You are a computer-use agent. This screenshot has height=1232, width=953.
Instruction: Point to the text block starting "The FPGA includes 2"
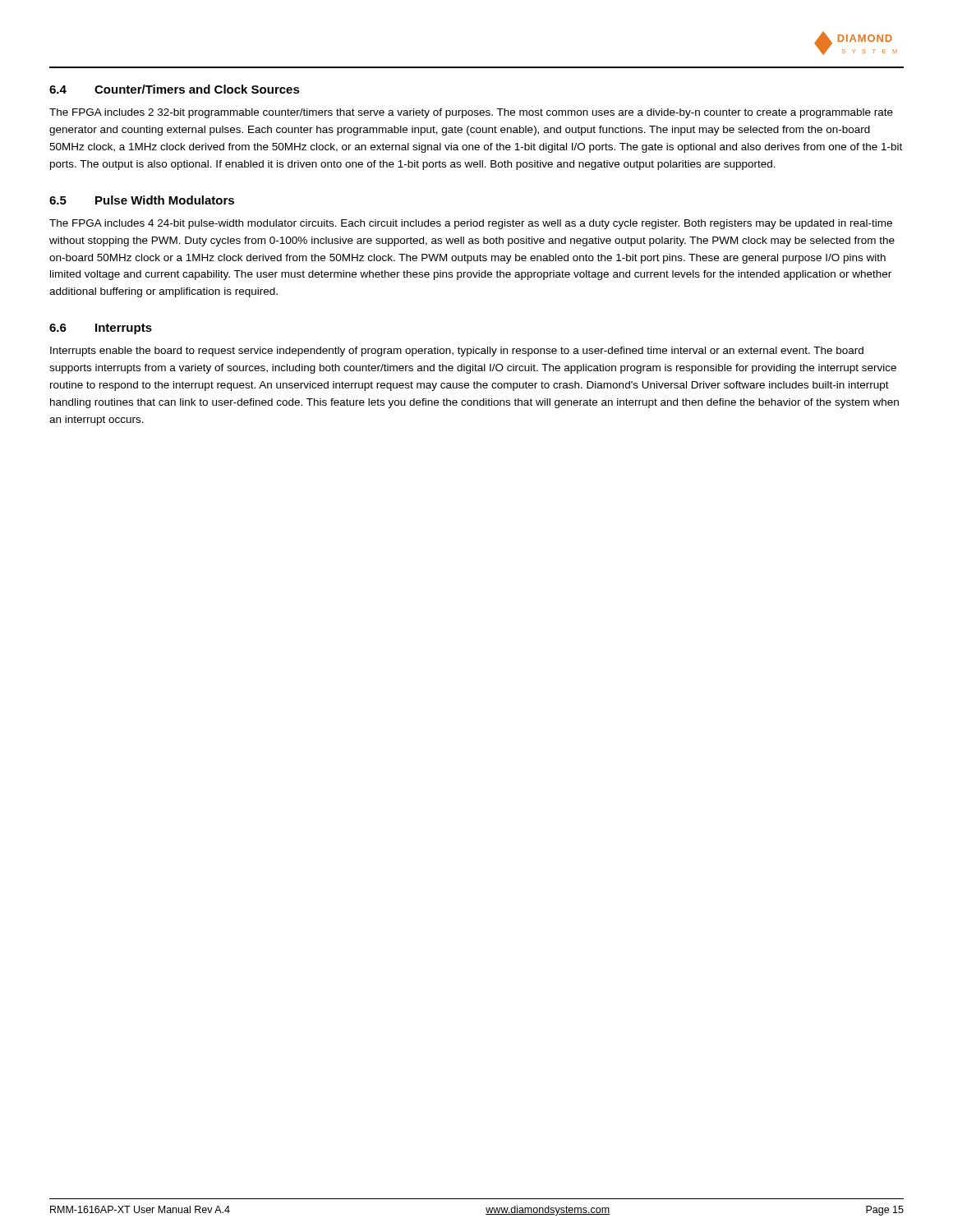point(476,139)
